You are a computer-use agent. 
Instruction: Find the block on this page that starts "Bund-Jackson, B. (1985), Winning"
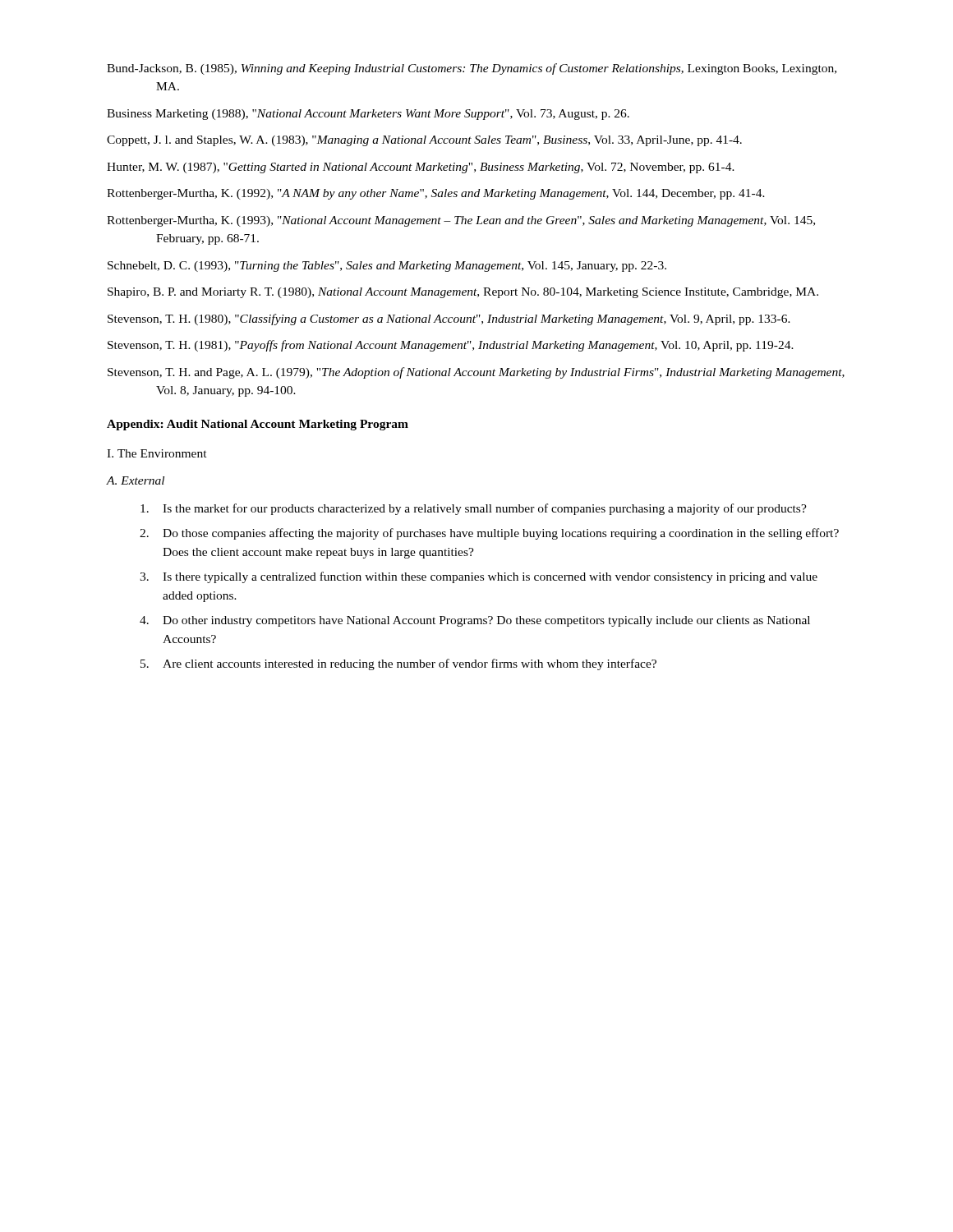pyautogui.click(x=476, y=78)
